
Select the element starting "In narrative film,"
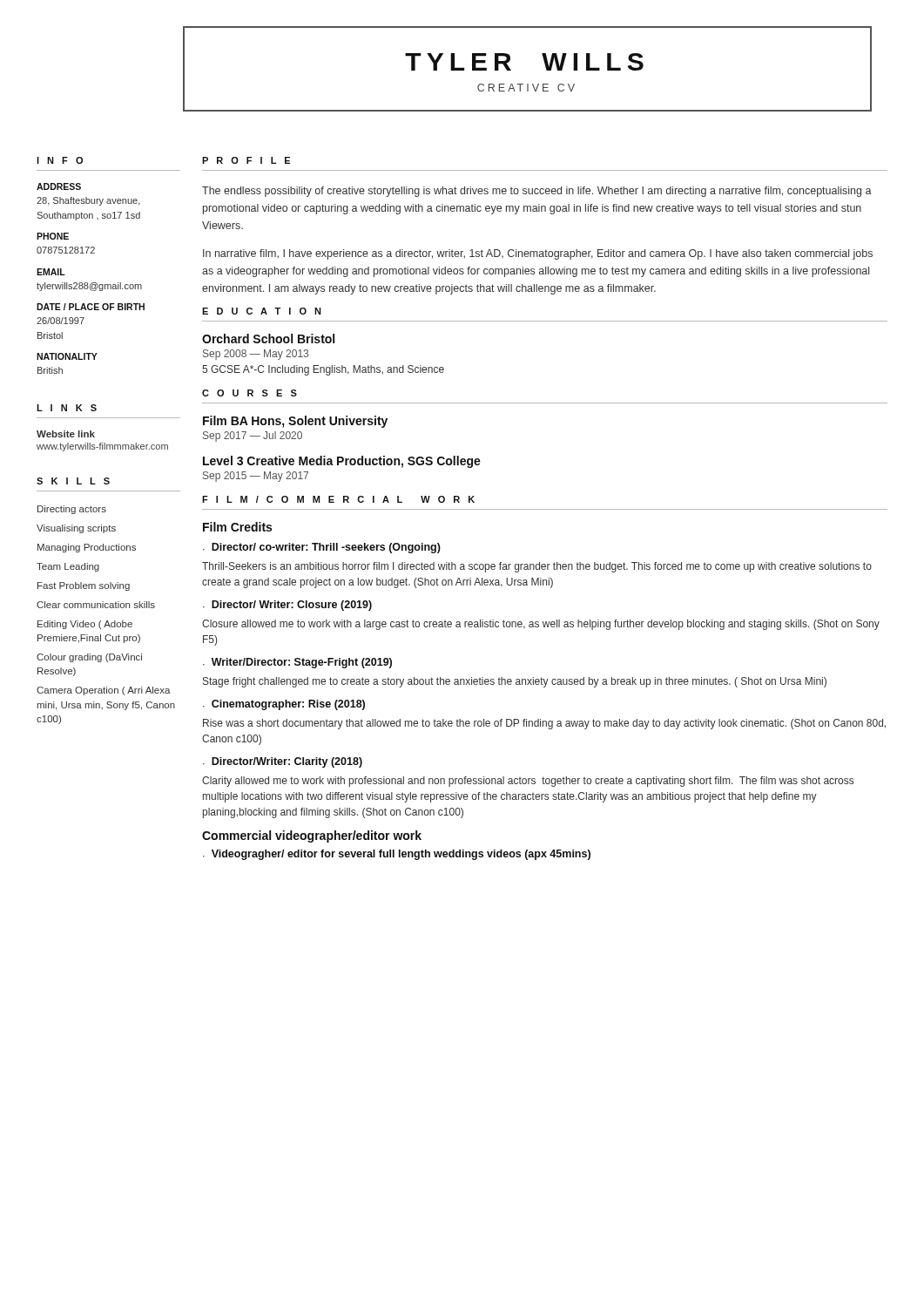coord(545,271)
